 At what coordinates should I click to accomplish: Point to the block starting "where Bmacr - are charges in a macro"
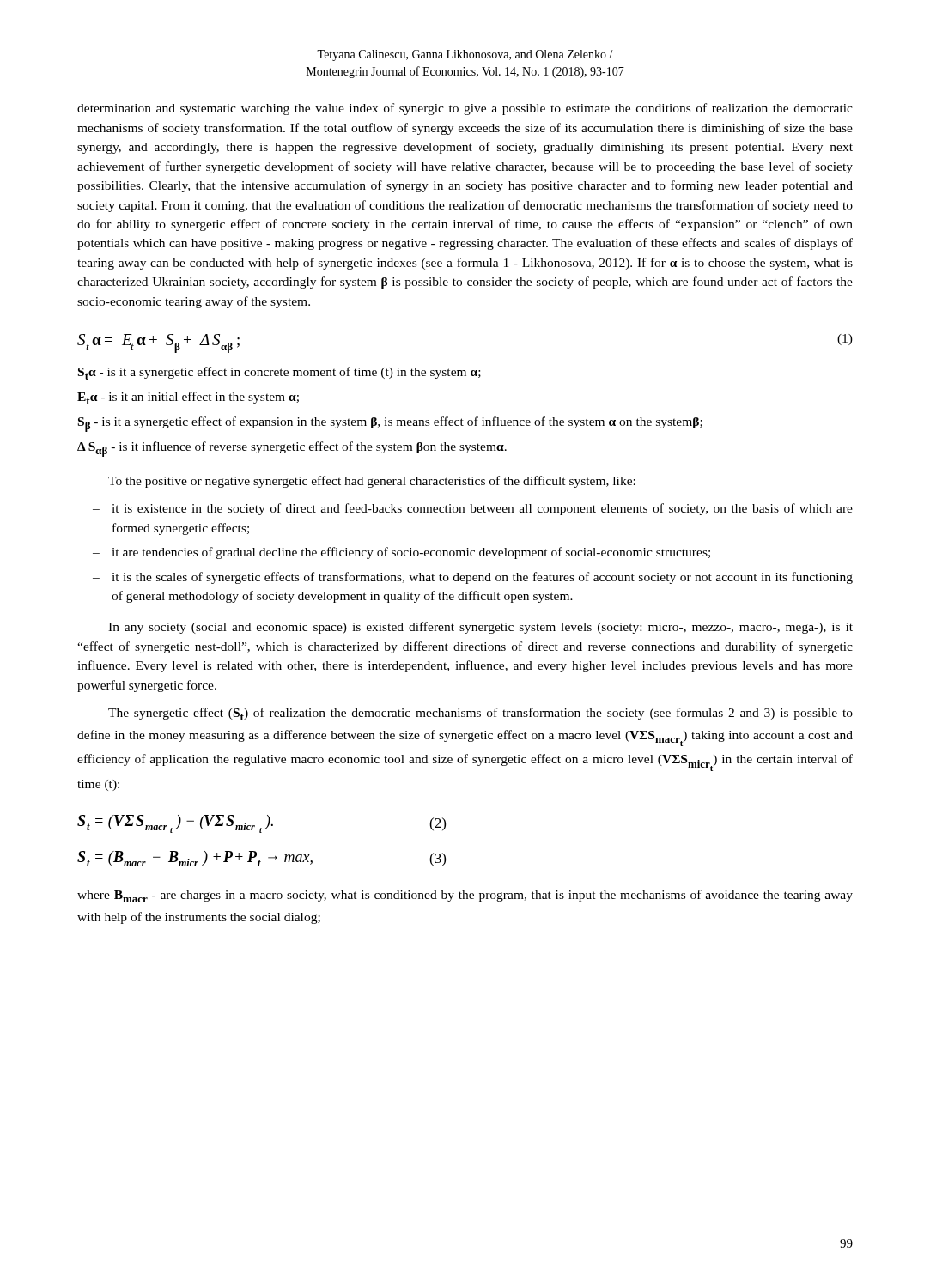point(465,906)
